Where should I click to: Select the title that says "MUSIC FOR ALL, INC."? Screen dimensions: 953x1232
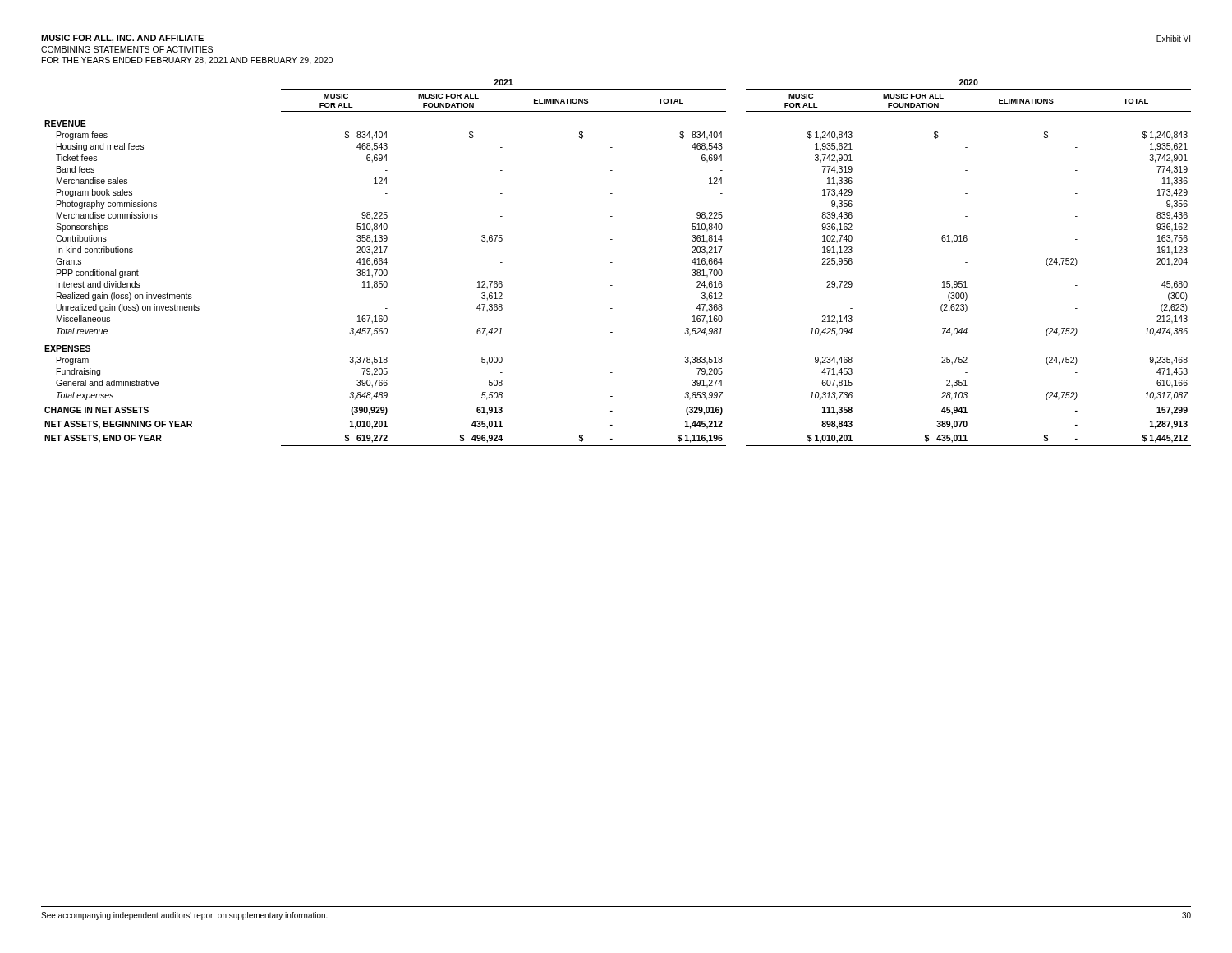[123, 38]
